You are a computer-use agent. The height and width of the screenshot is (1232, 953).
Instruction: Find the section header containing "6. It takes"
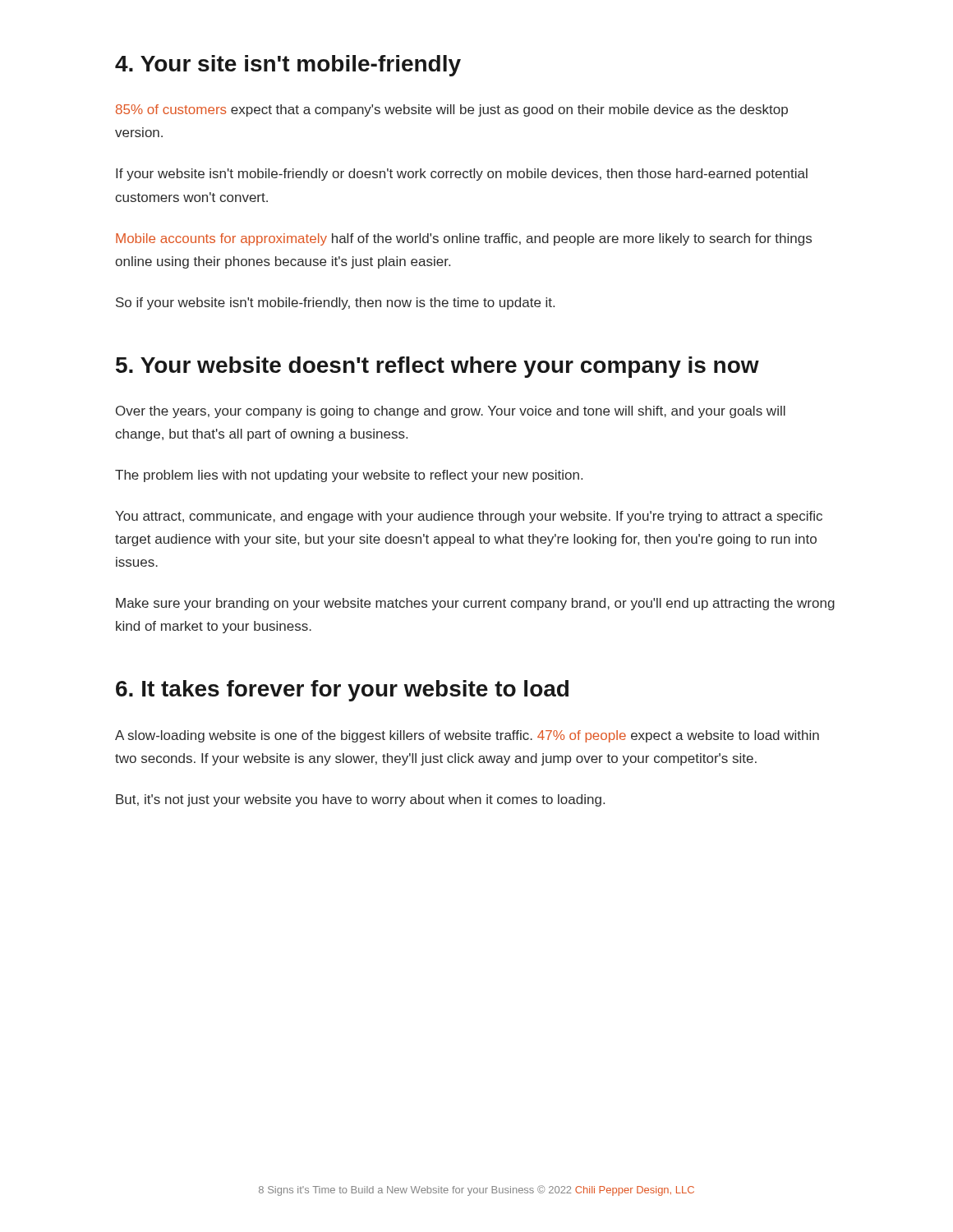(x=476, y=690)
